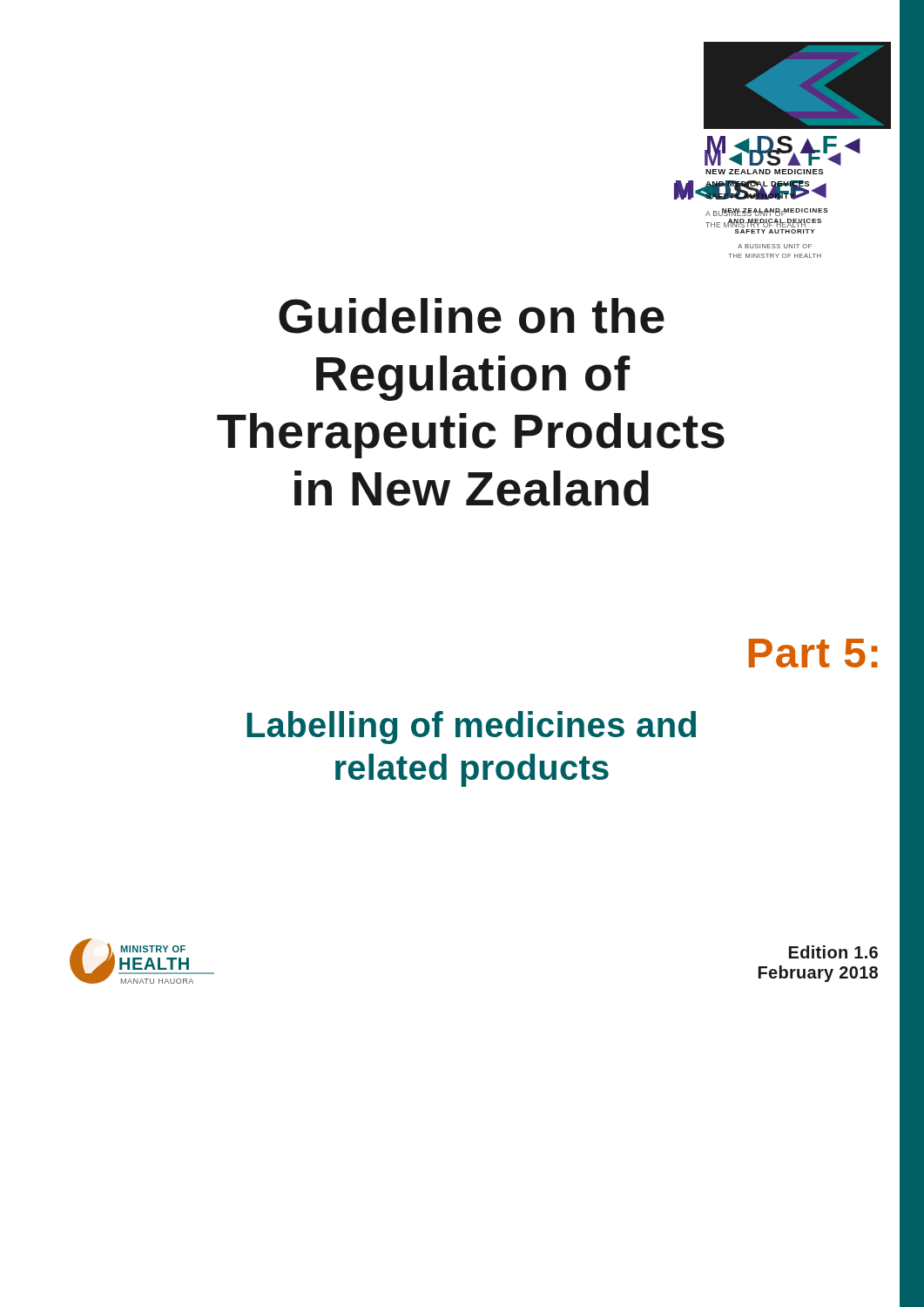This screenshot has height=1307, width=924.
Task: Select the section header with the text "Part 5:"
Action: [x=814, y=653]
